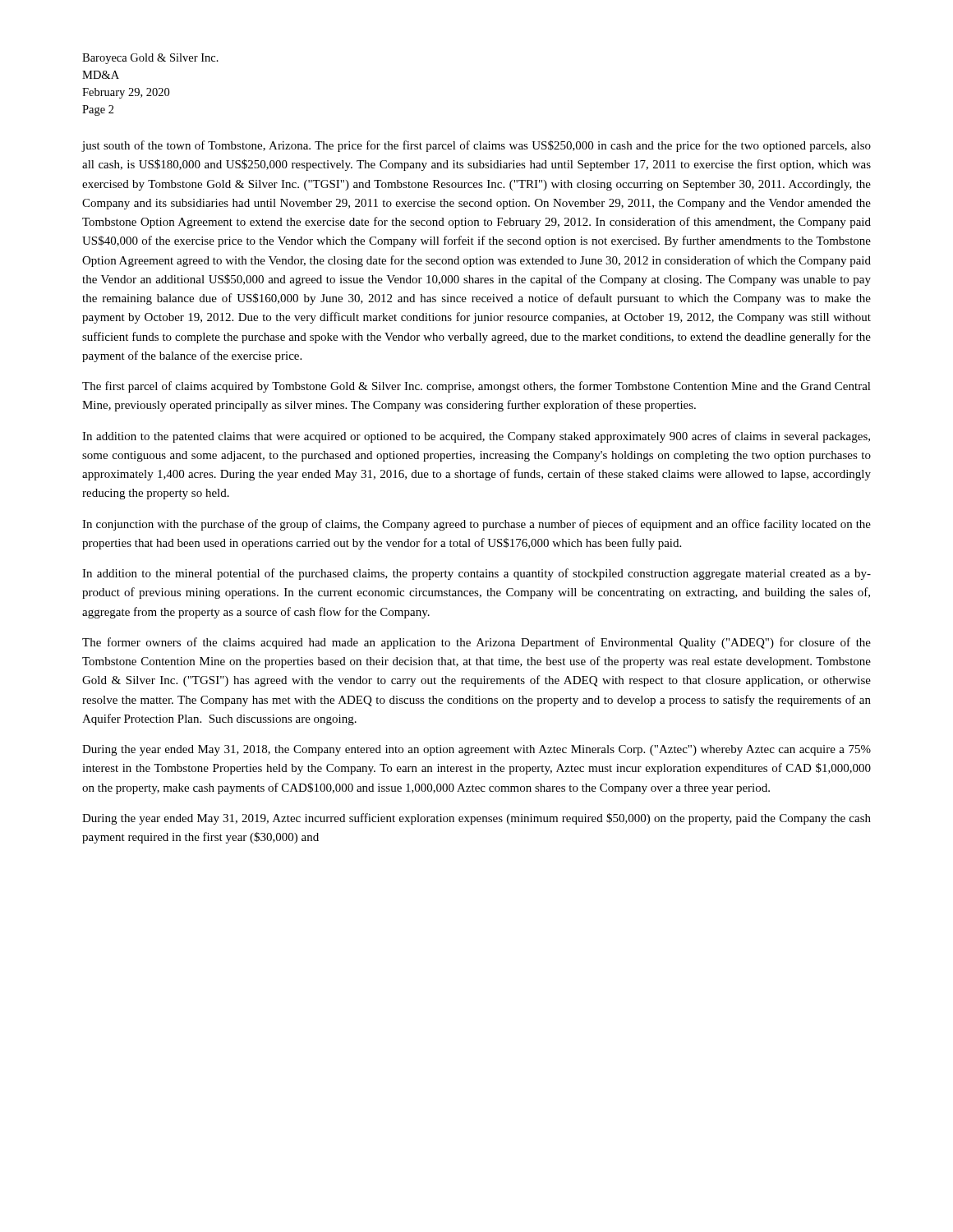Image resolution: width=953 pixels, height=1232 pixels.
Task: Find the text block containing "The first parcel"
Action: point(476,396)
